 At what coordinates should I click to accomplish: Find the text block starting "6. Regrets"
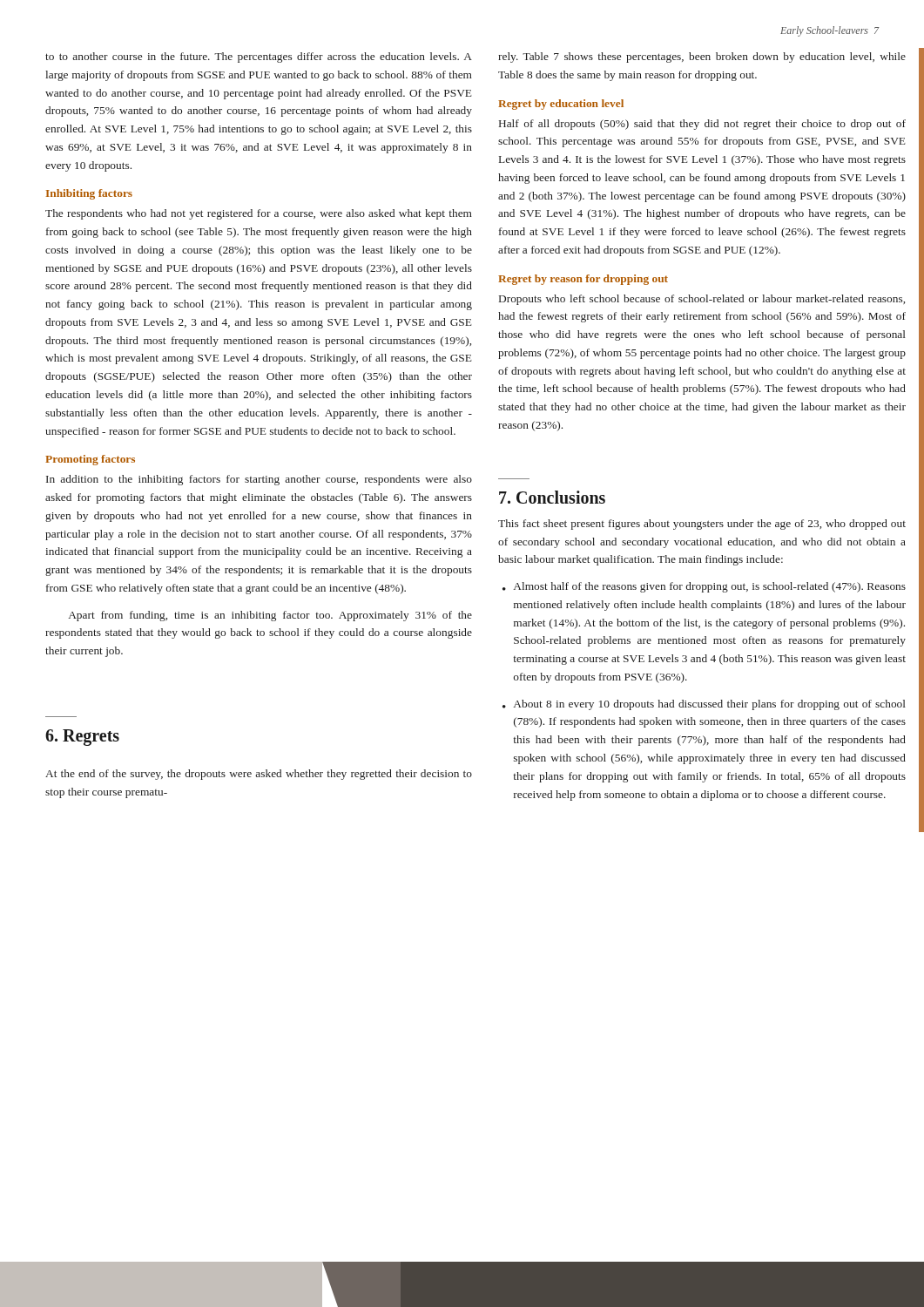pos(82,735)
